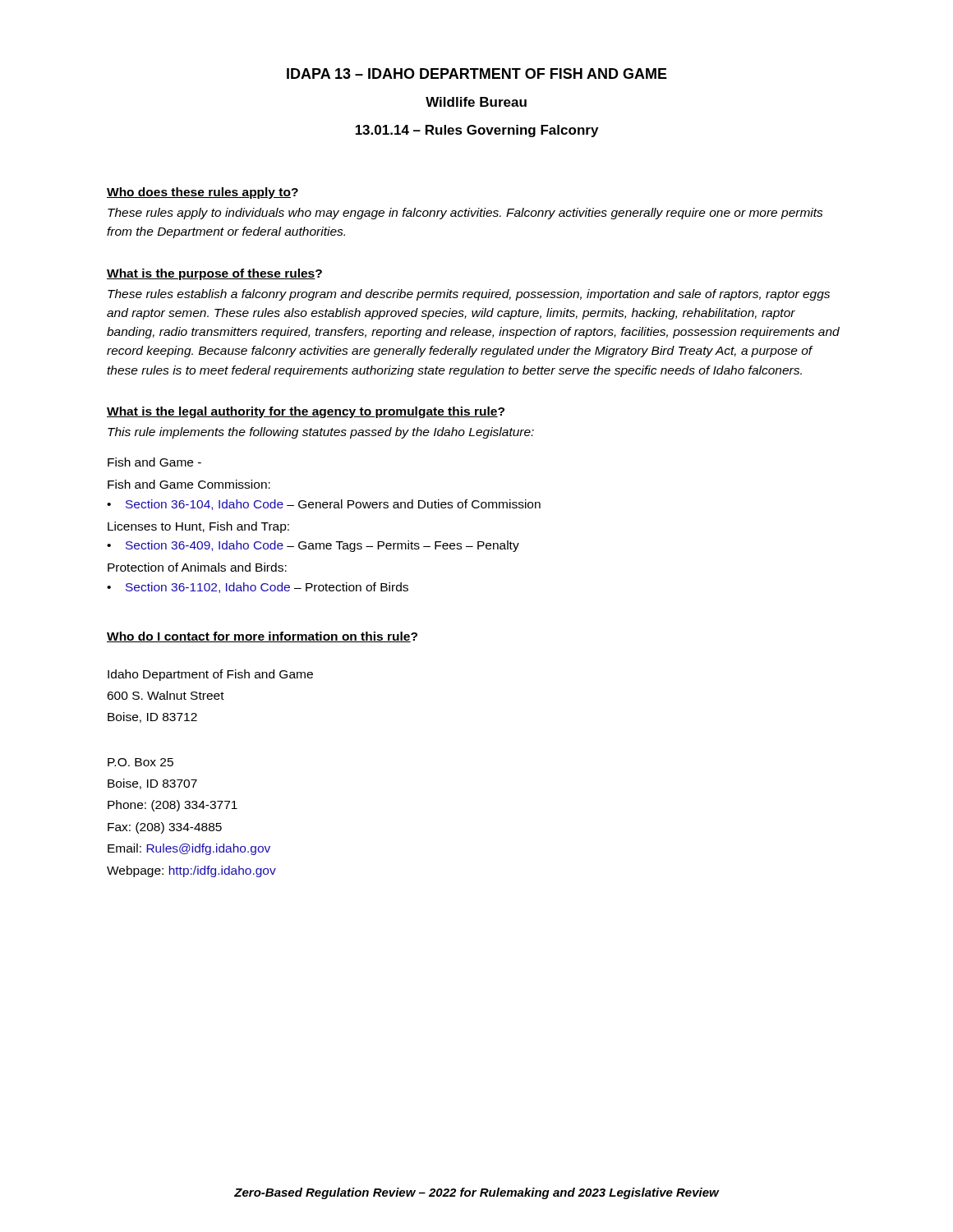Select the block starting "Wildlife Bureau"

pos(476,103)
